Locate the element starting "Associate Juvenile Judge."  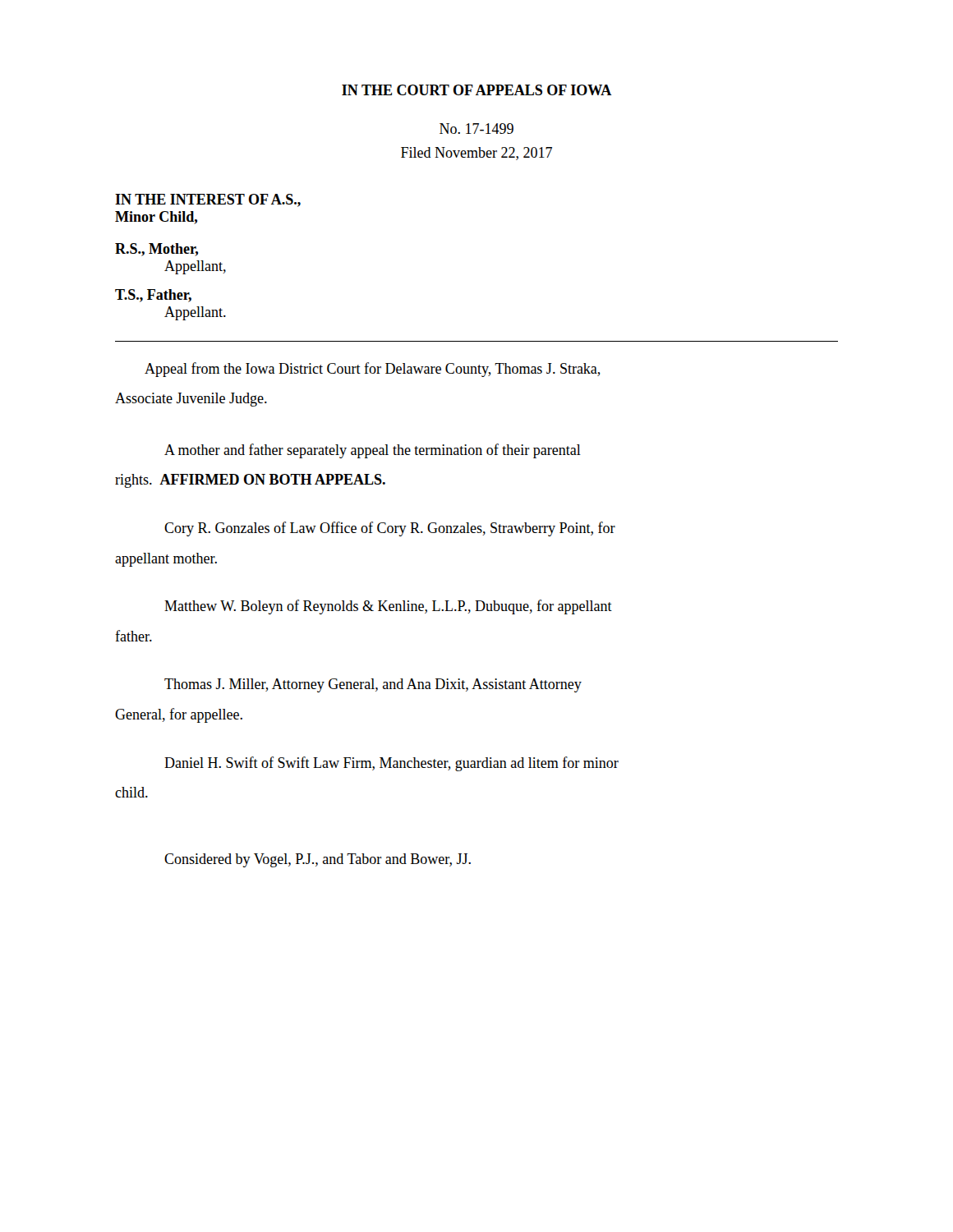(191, 398)
